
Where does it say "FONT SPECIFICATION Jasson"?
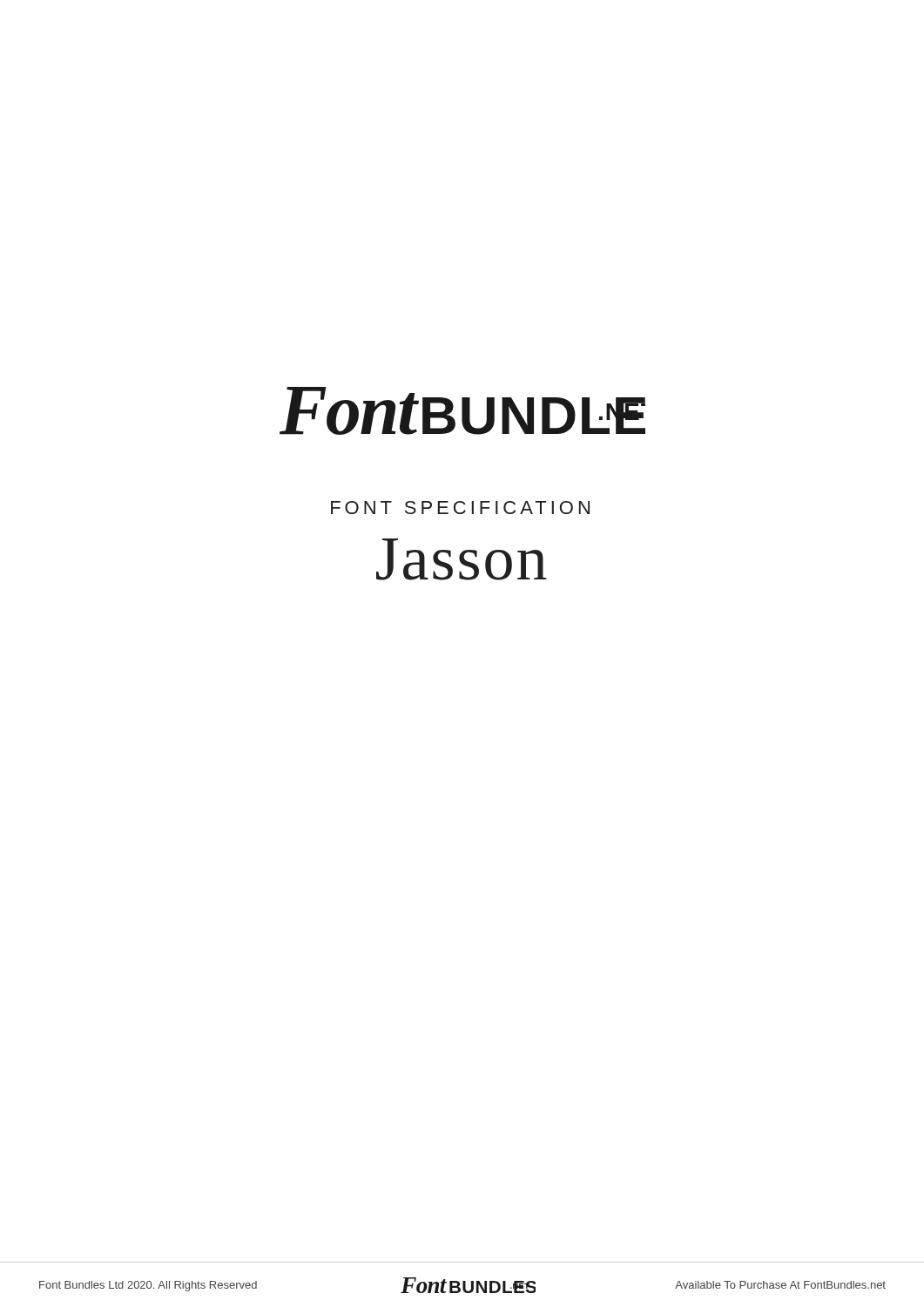[462, 546]
